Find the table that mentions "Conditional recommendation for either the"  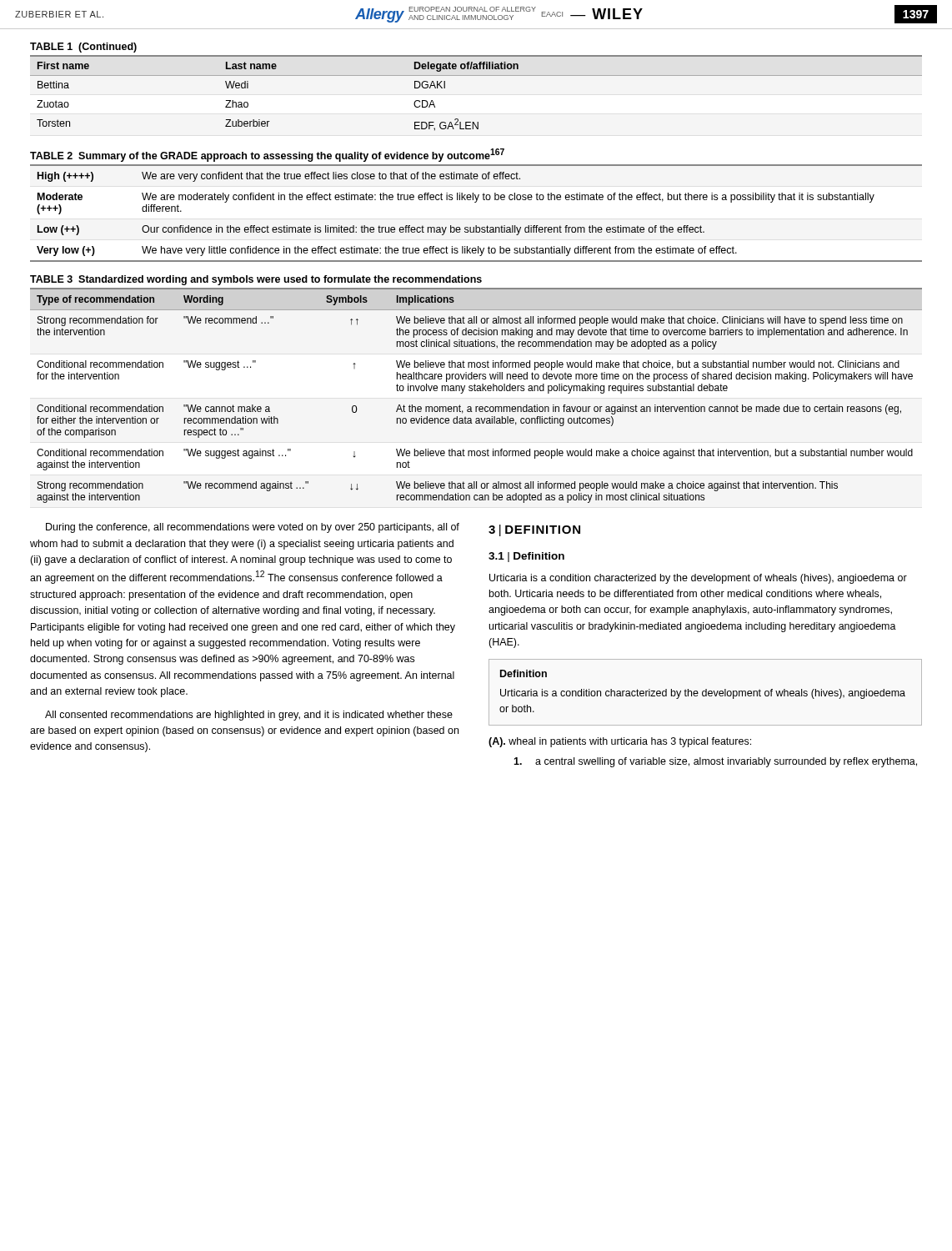(x=476, y=398)
